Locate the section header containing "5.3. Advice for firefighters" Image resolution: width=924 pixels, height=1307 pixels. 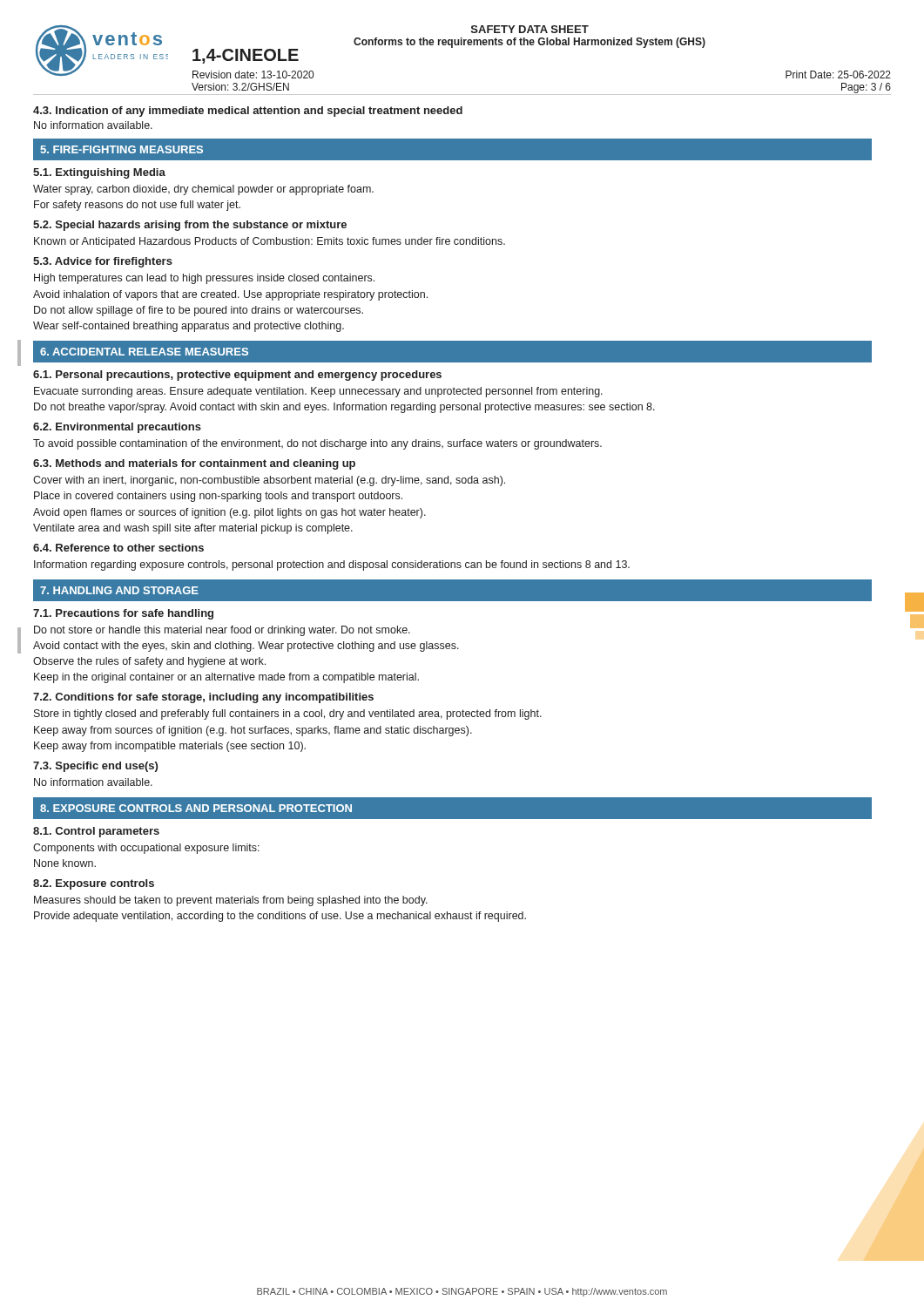point(103,261)
